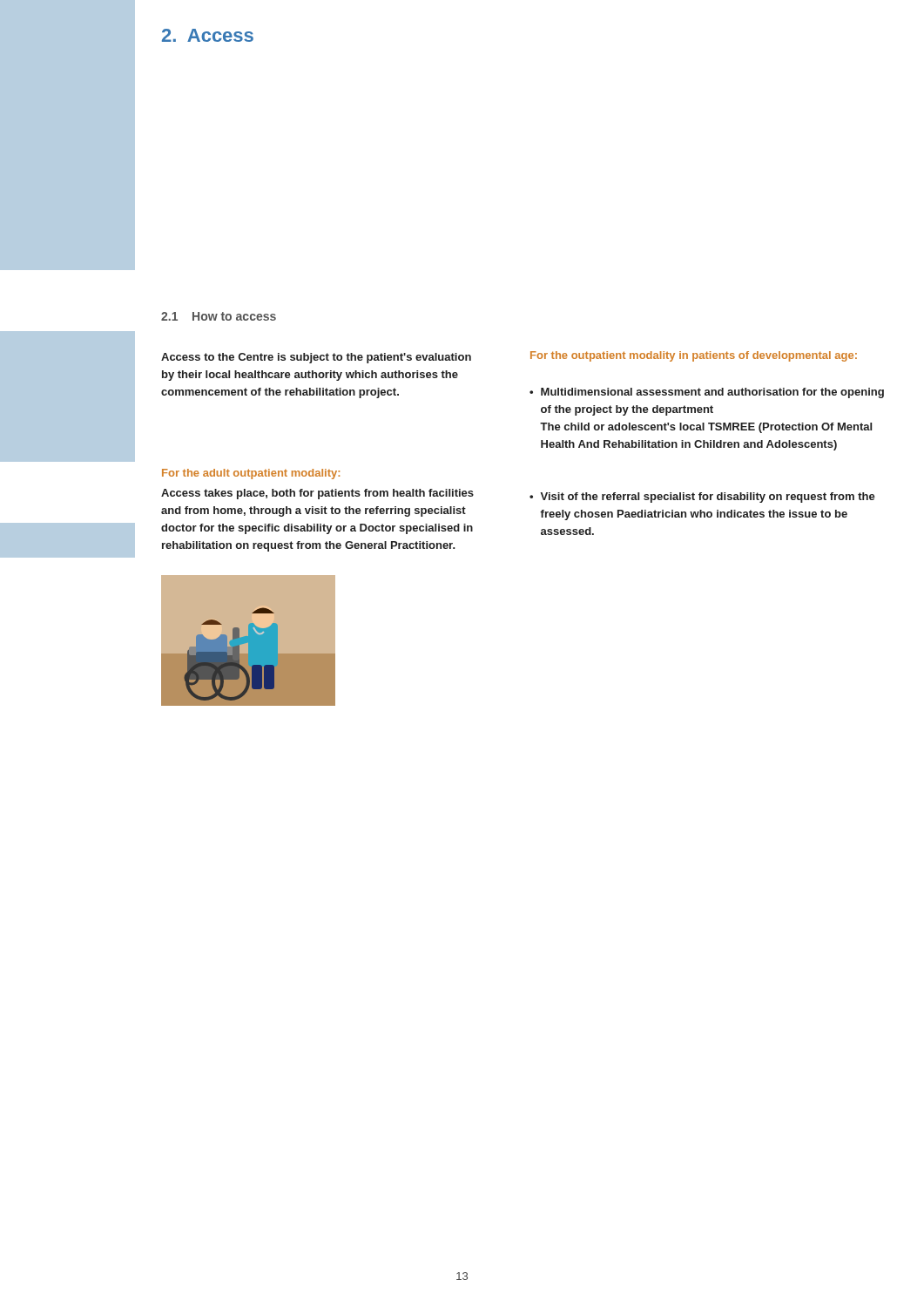Screen dimensions: 1307x924
Task: Locate the passage starting "Access to the Centre is subject"
Action: (316, 374)
